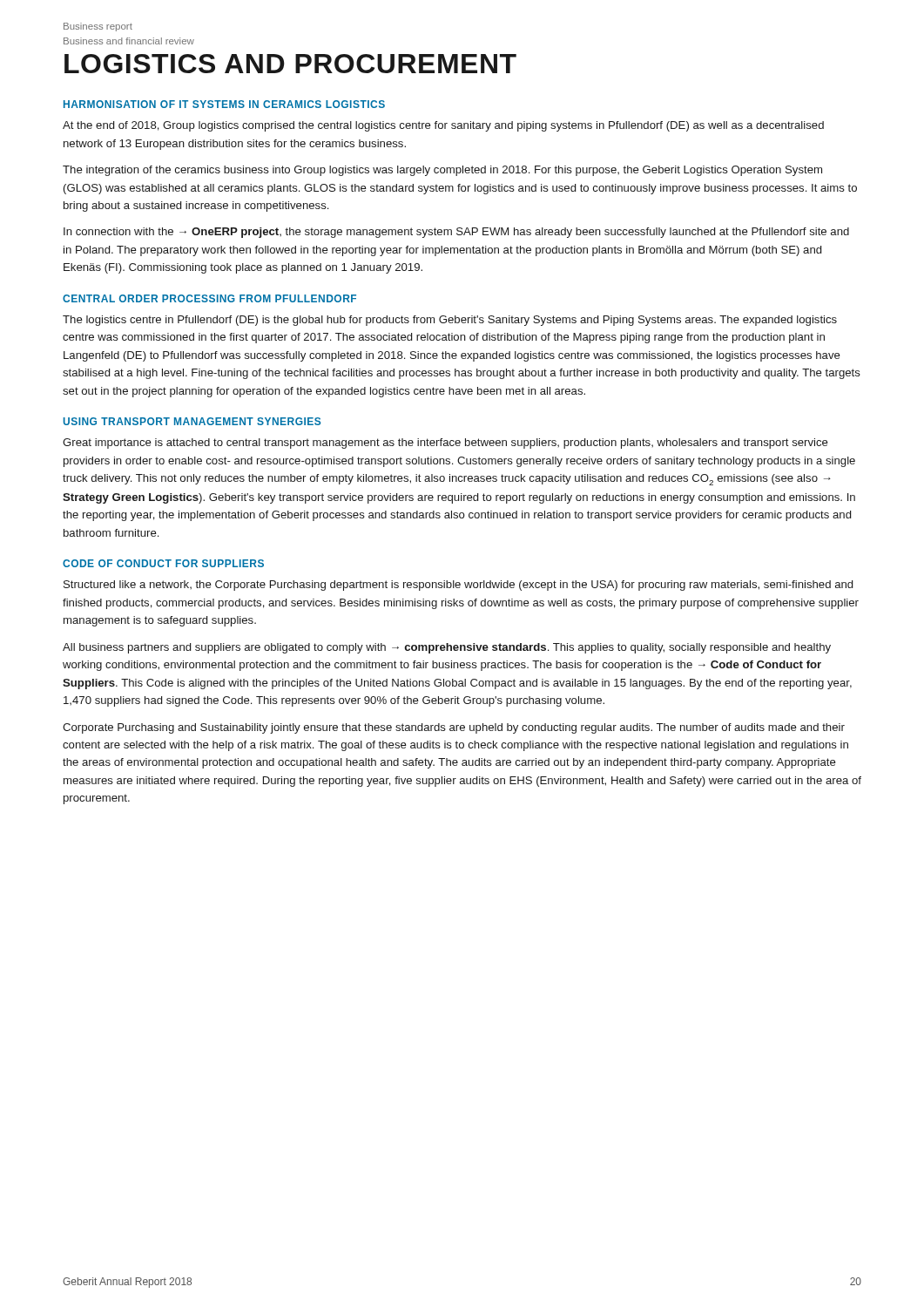
Task: Locate the text block that reads "In connection with the → OneERP project, the"
Action: [456, 250]
